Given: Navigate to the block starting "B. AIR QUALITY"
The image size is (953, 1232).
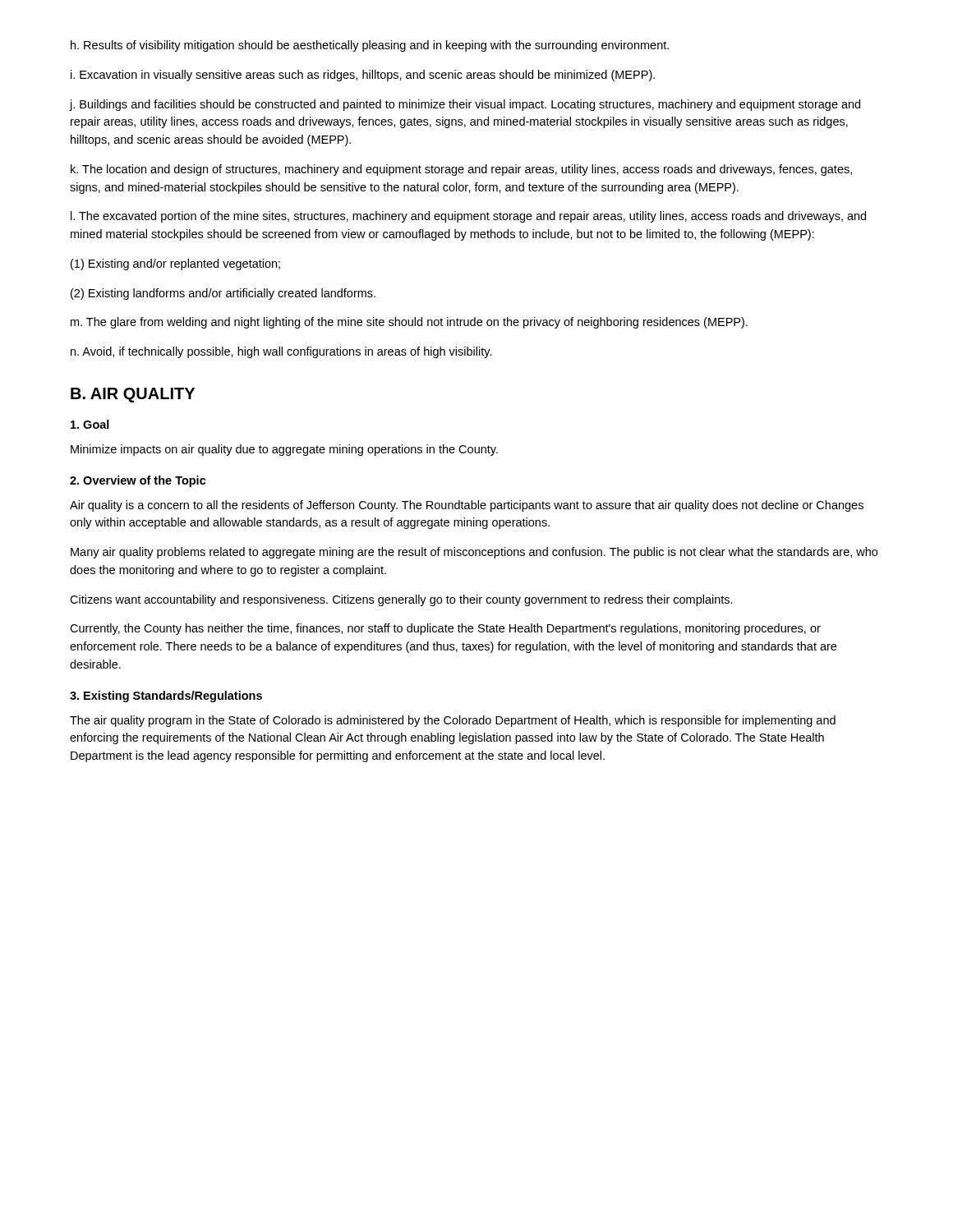Looking at the screenshot, I should pyautogui.click(x=133, y=393).
